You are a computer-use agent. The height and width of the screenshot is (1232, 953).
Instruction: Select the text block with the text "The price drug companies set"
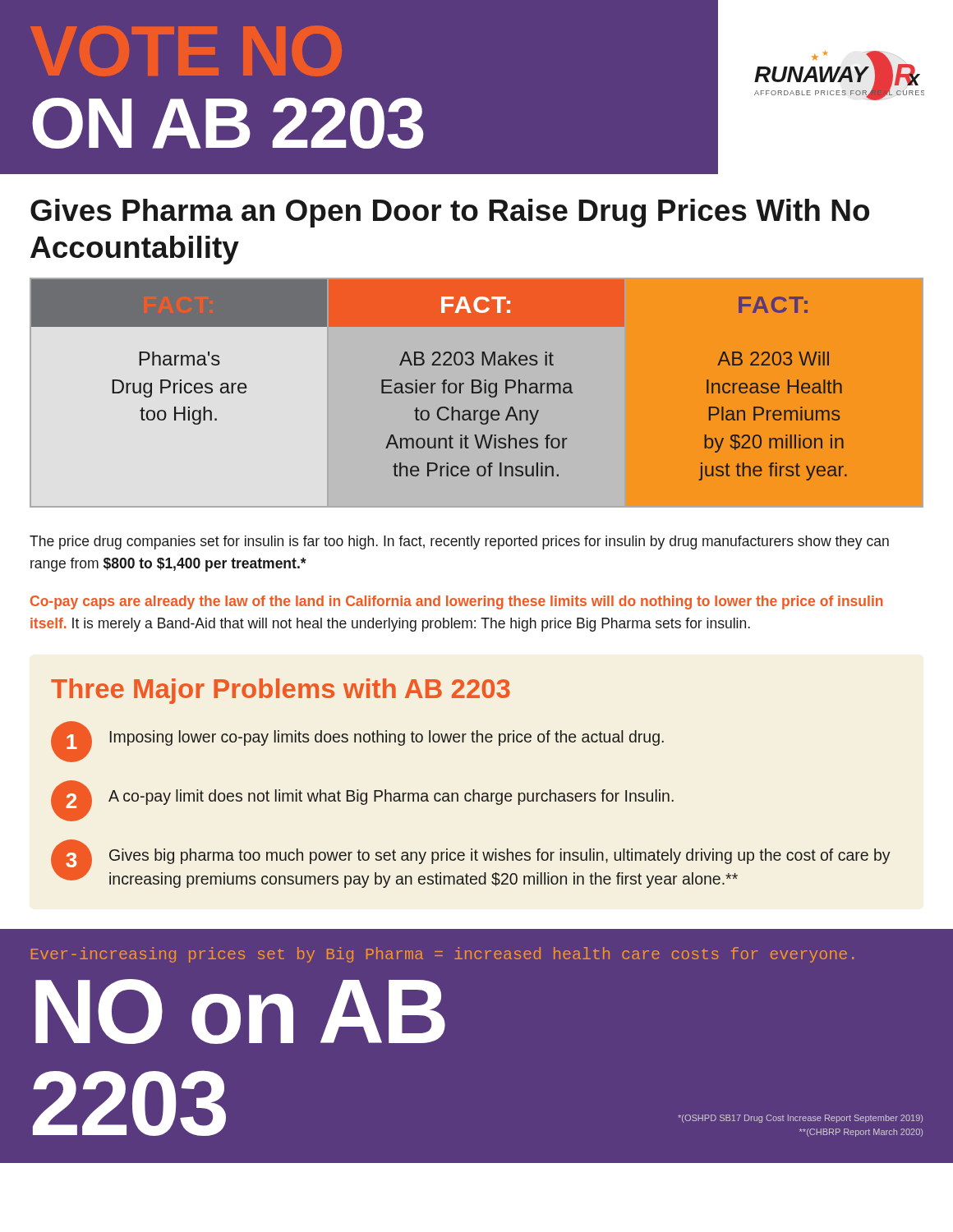tap(476, 553)
